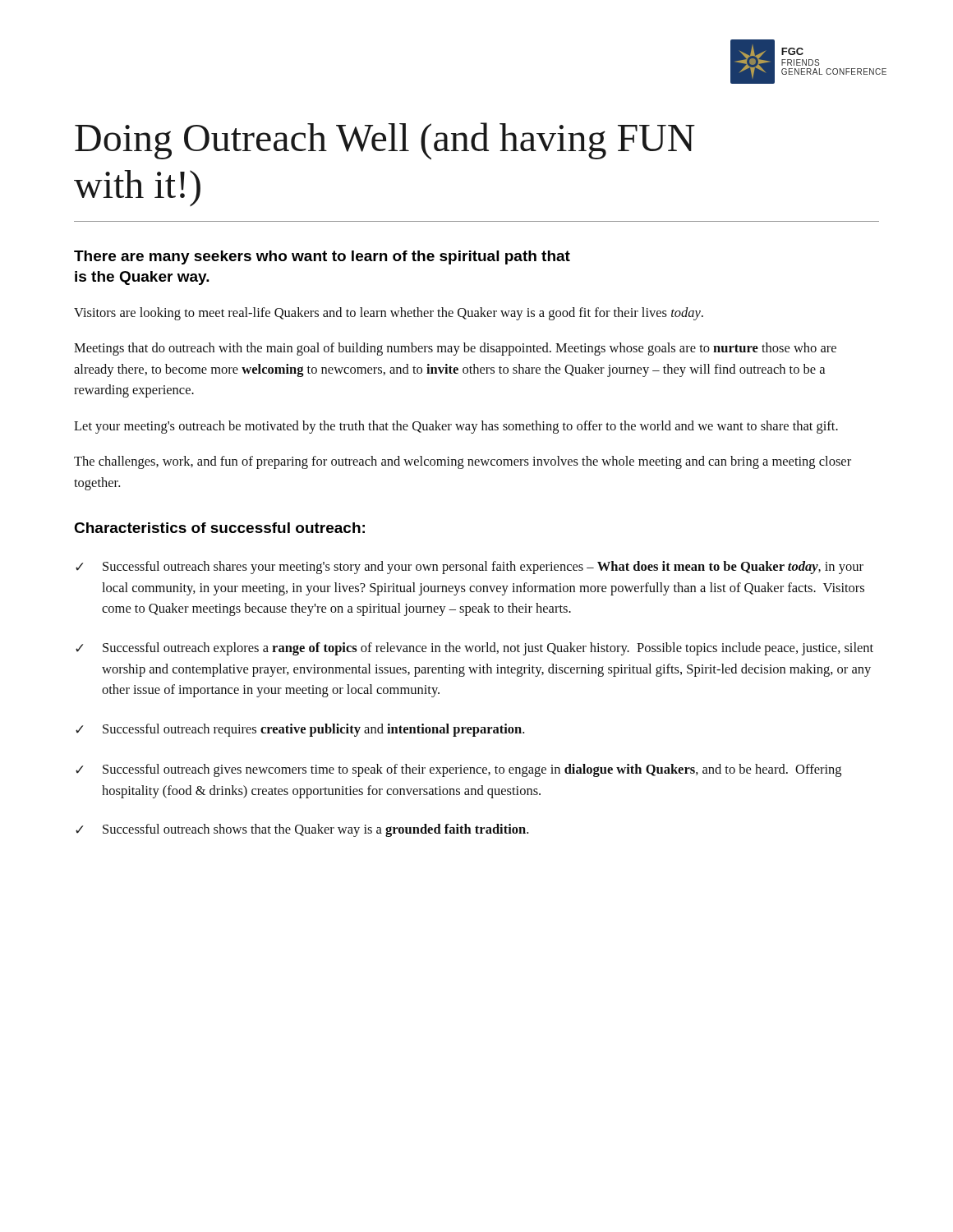Point to the text block starting "✓ Successful outreach shares"

476,588
